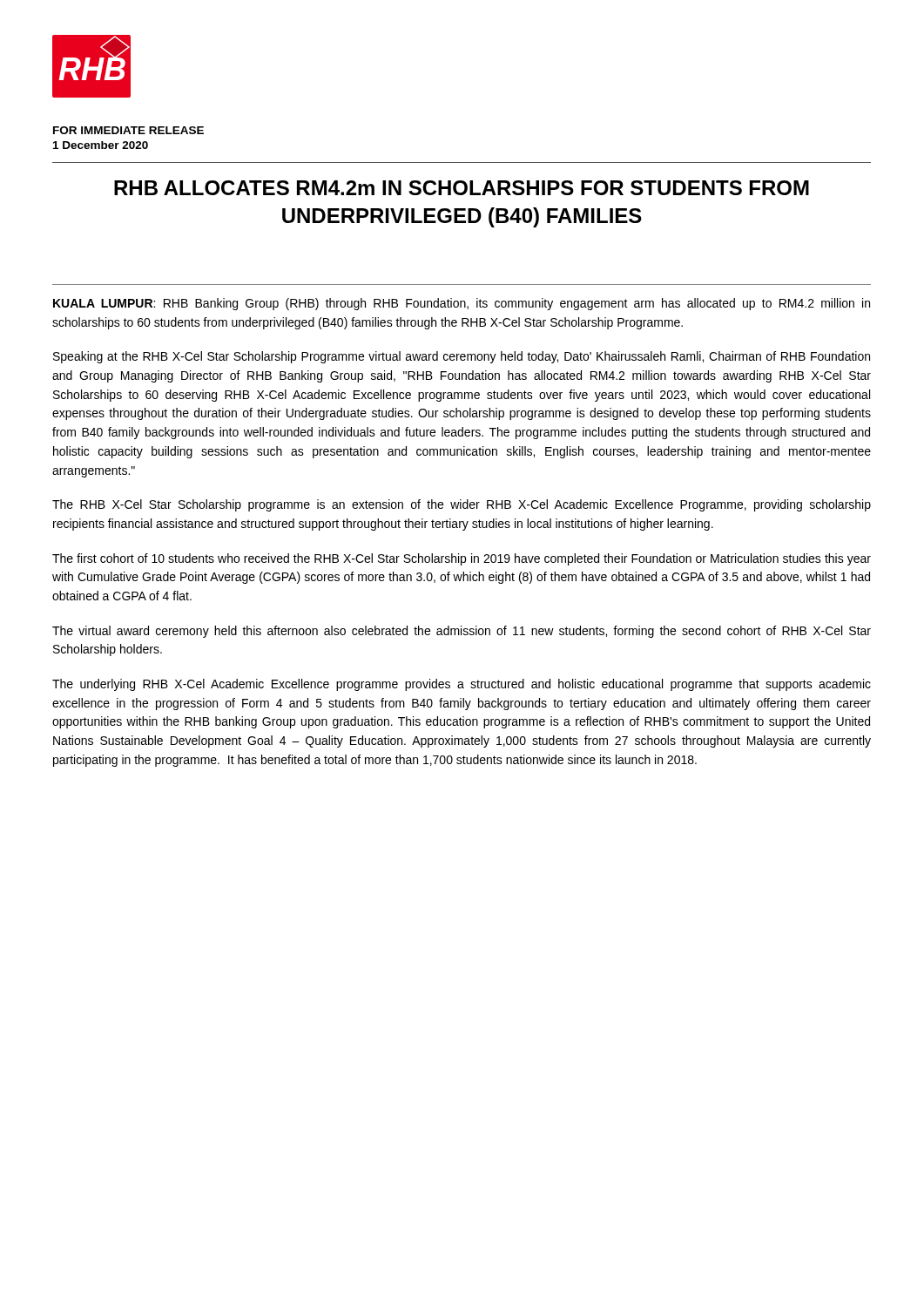The image size is (924, 1307).
Task: Locate the logo
Action: 96,76
